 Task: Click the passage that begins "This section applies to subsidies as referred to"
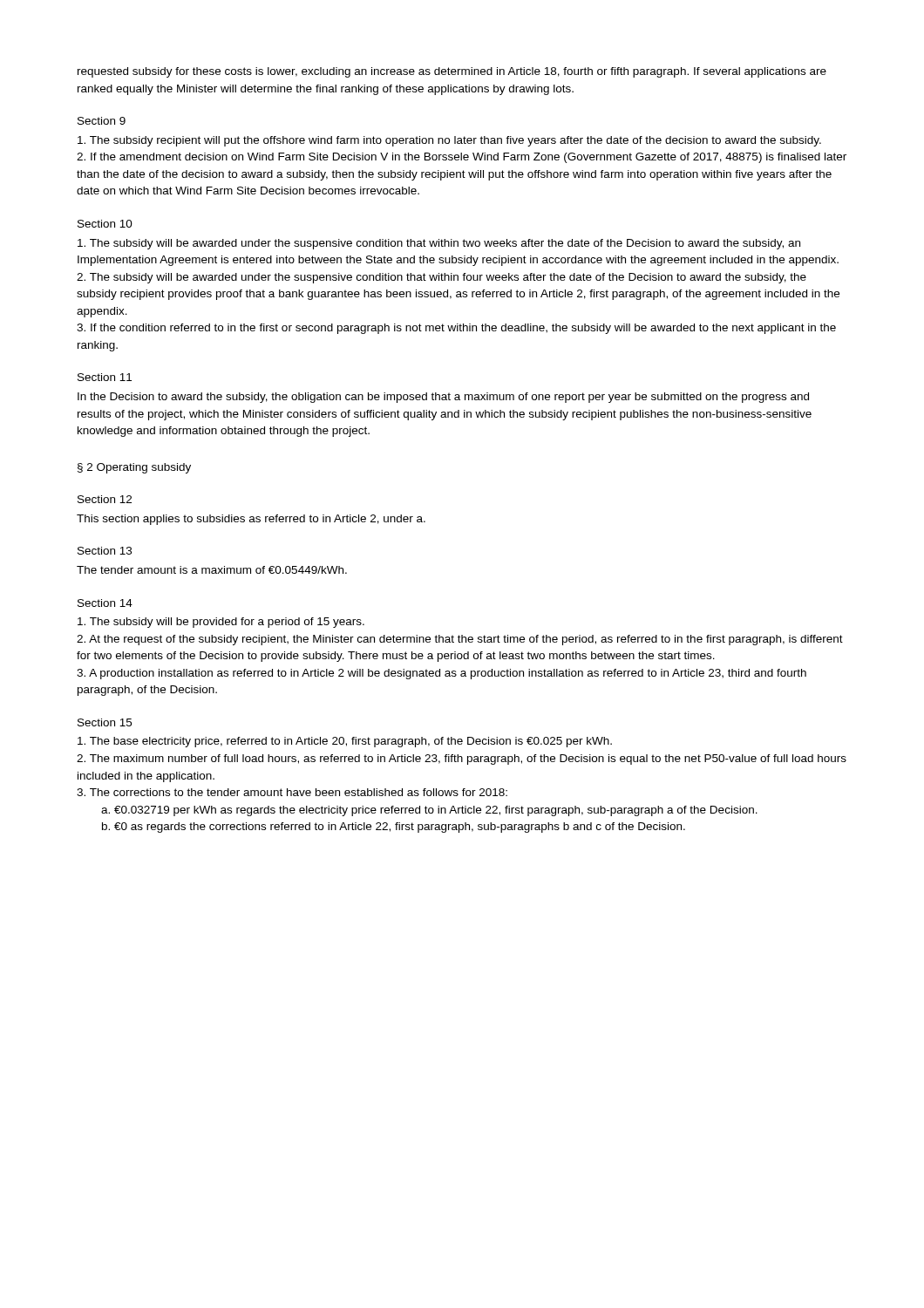pos(251,518)
